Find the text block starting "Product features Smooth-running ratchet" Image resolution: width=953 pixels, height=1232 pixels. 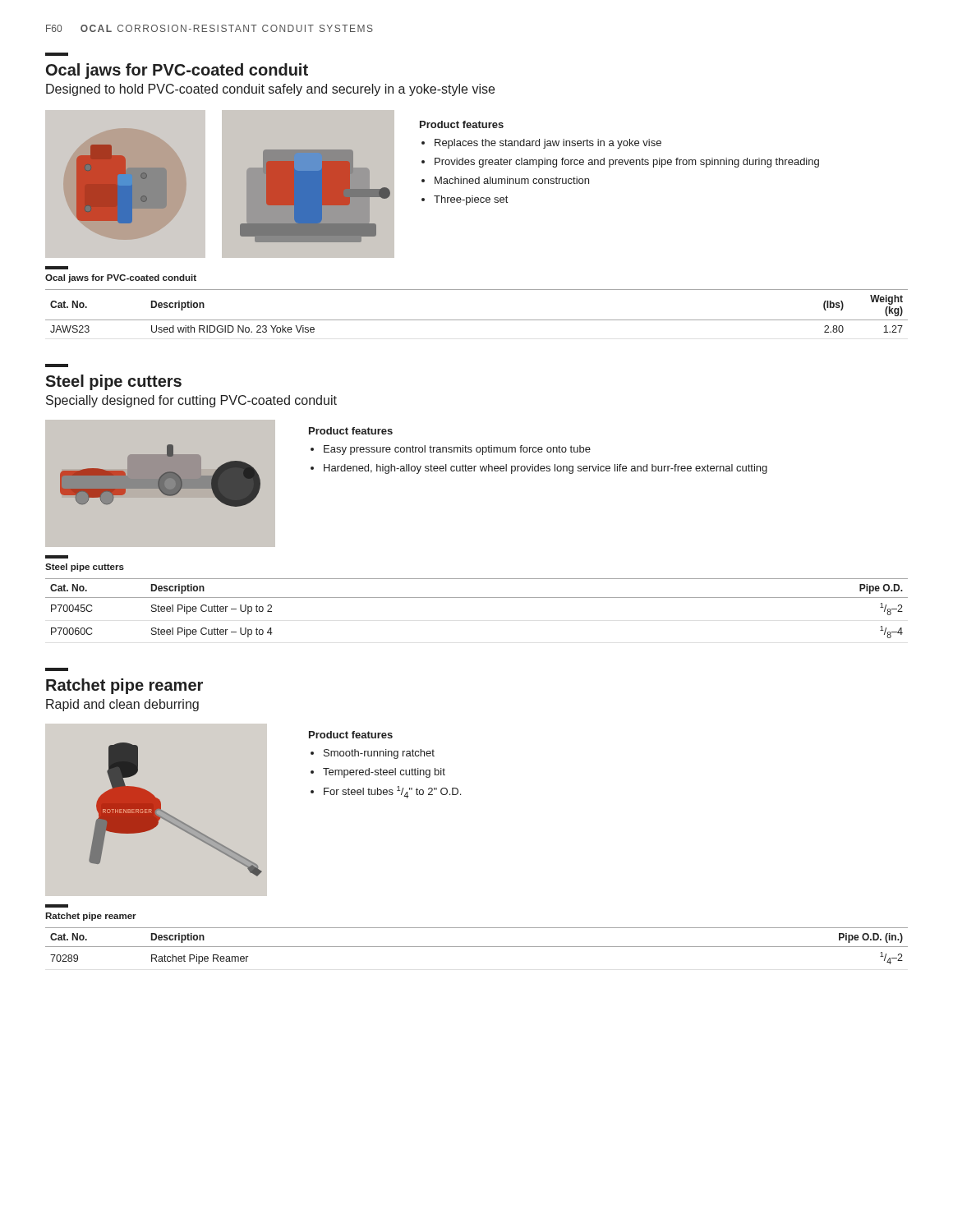click(351, 735)
